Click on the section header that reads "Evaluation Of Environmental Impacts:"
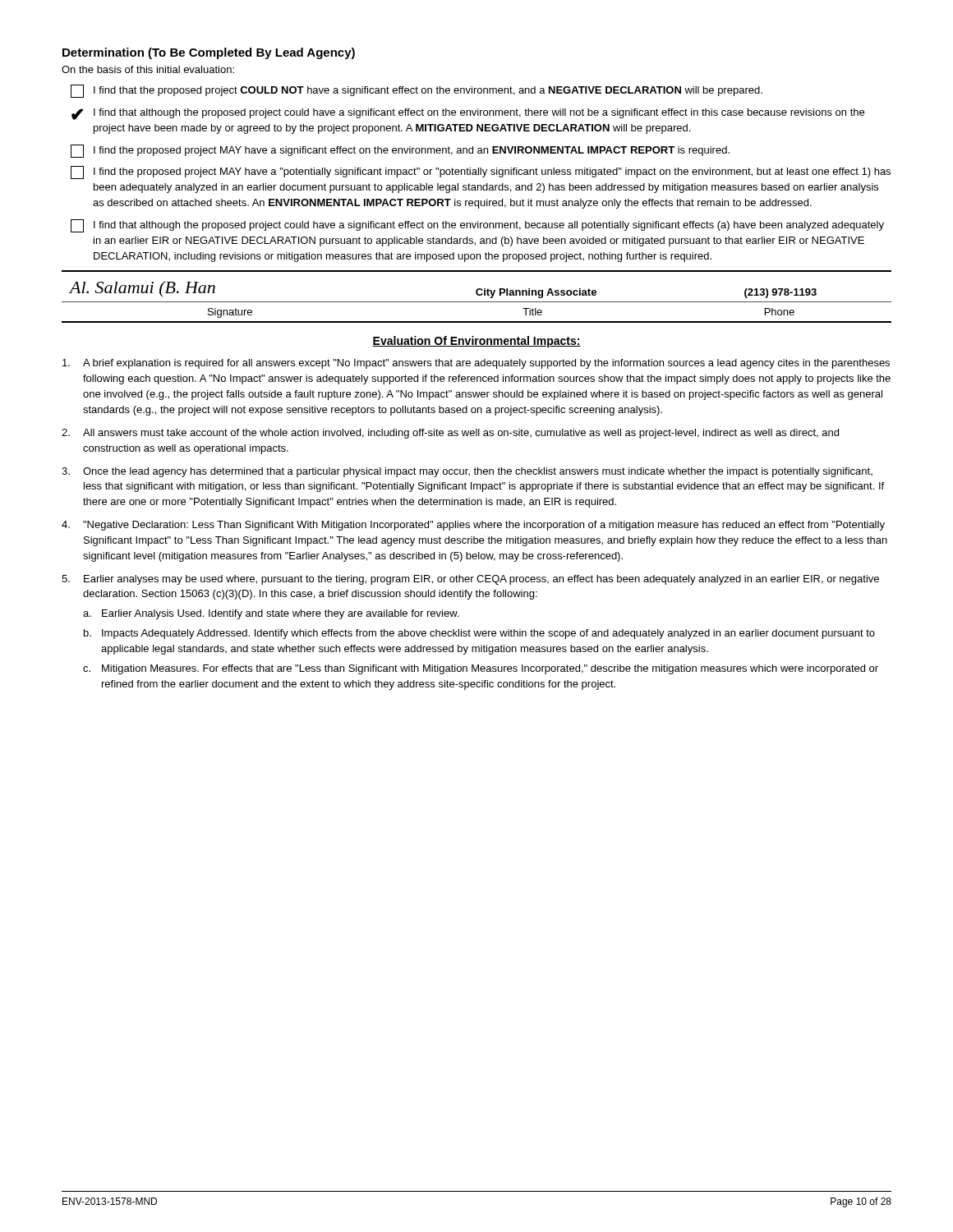953x1232 pixels. point(476,341)
